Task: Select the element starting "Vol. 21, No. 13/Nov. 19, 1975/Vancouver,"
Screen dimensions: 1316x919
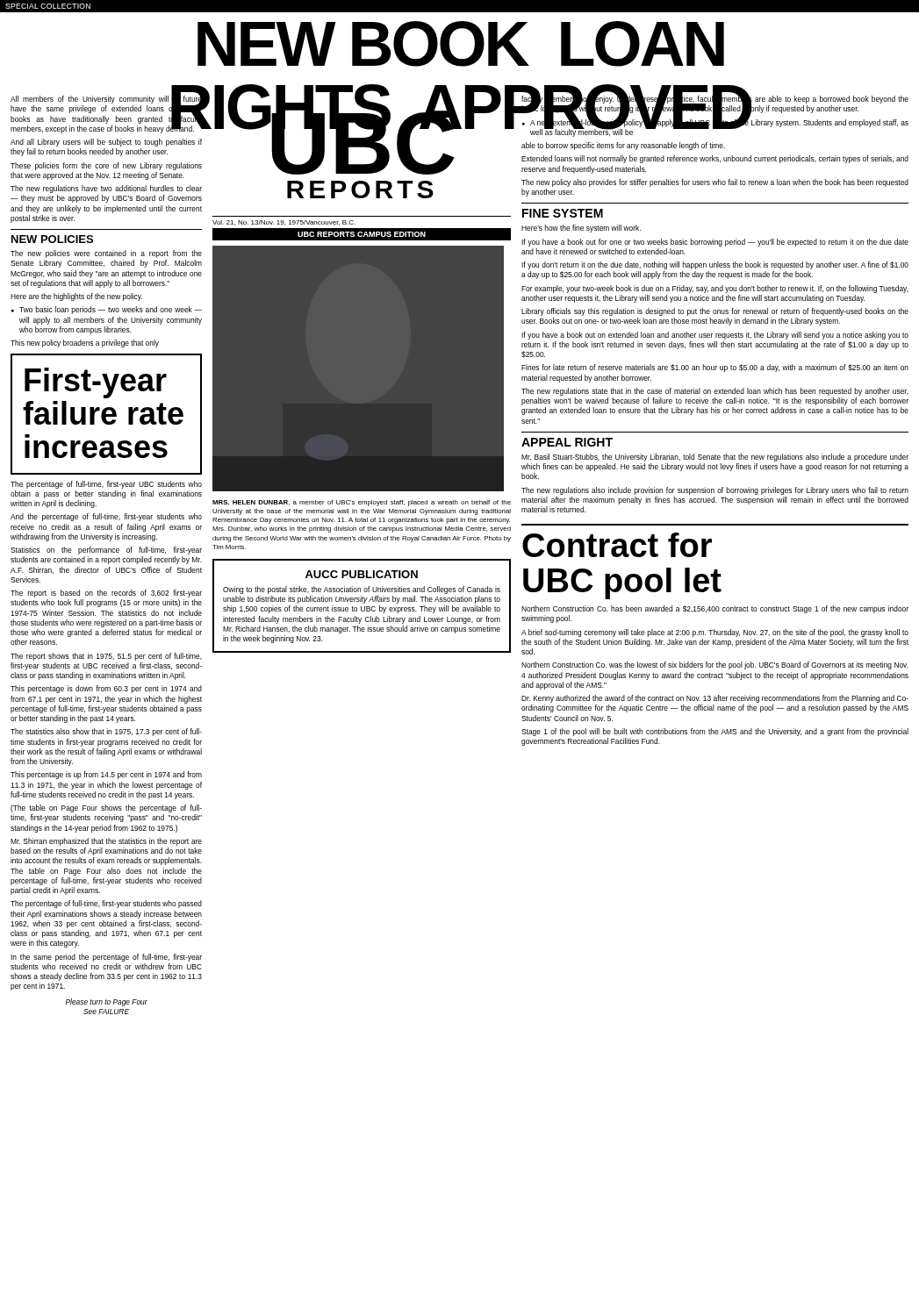Action: point(284,222)
